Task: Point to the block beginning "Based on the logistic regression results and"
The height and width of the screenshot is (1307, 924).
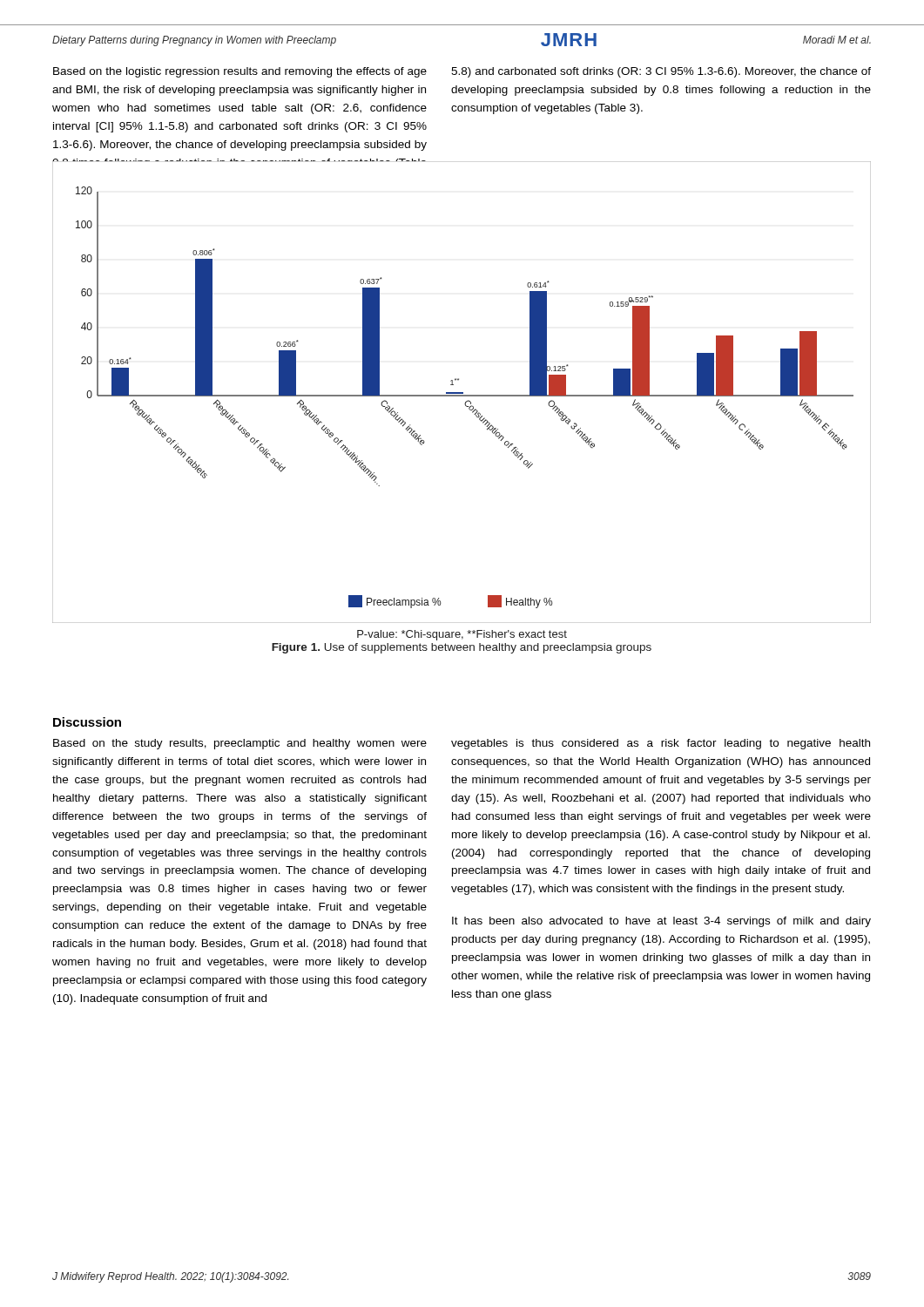Action: pos(240,127)
